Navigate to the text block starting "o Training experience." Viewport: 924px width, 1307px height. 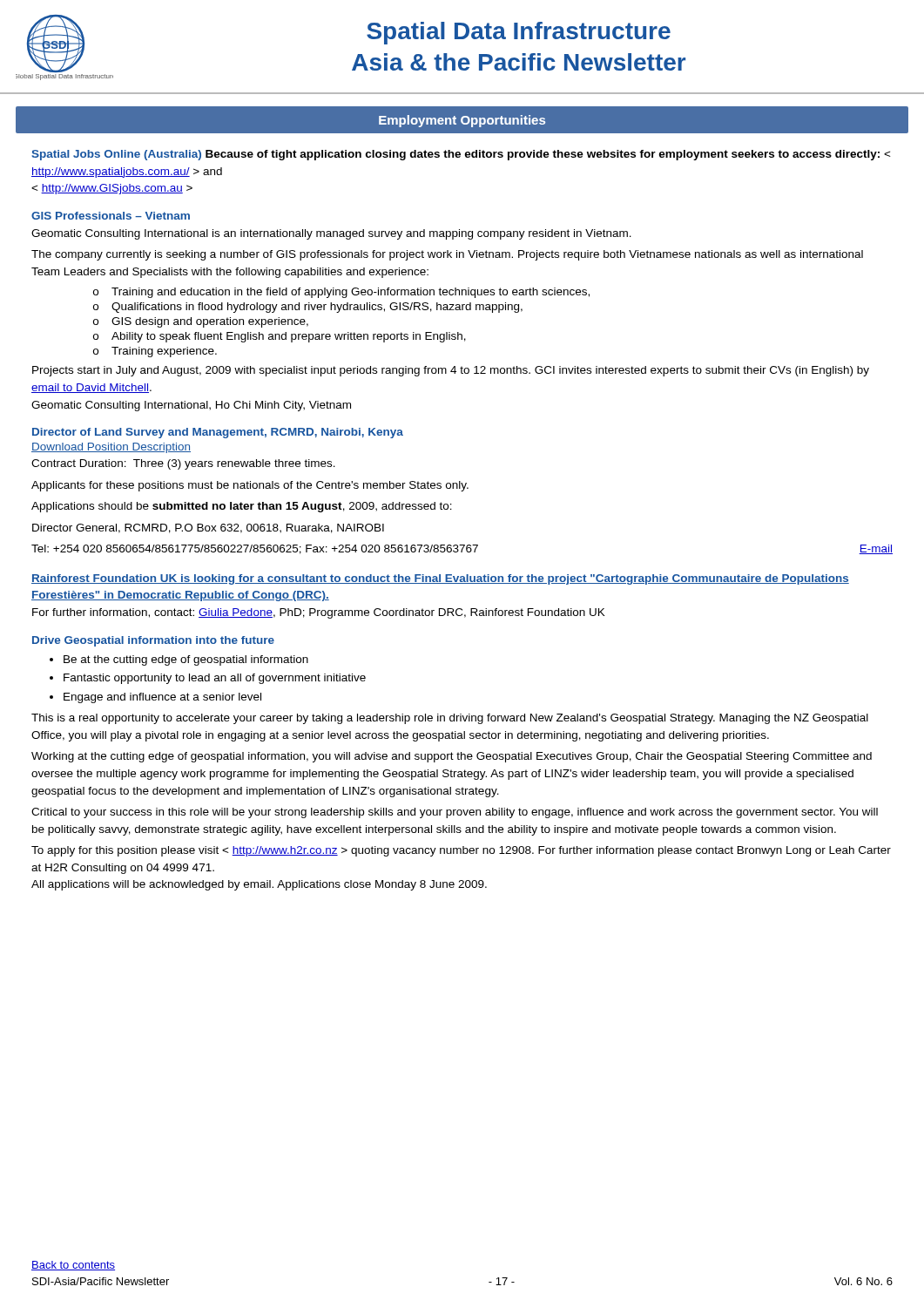click(155, 352)
